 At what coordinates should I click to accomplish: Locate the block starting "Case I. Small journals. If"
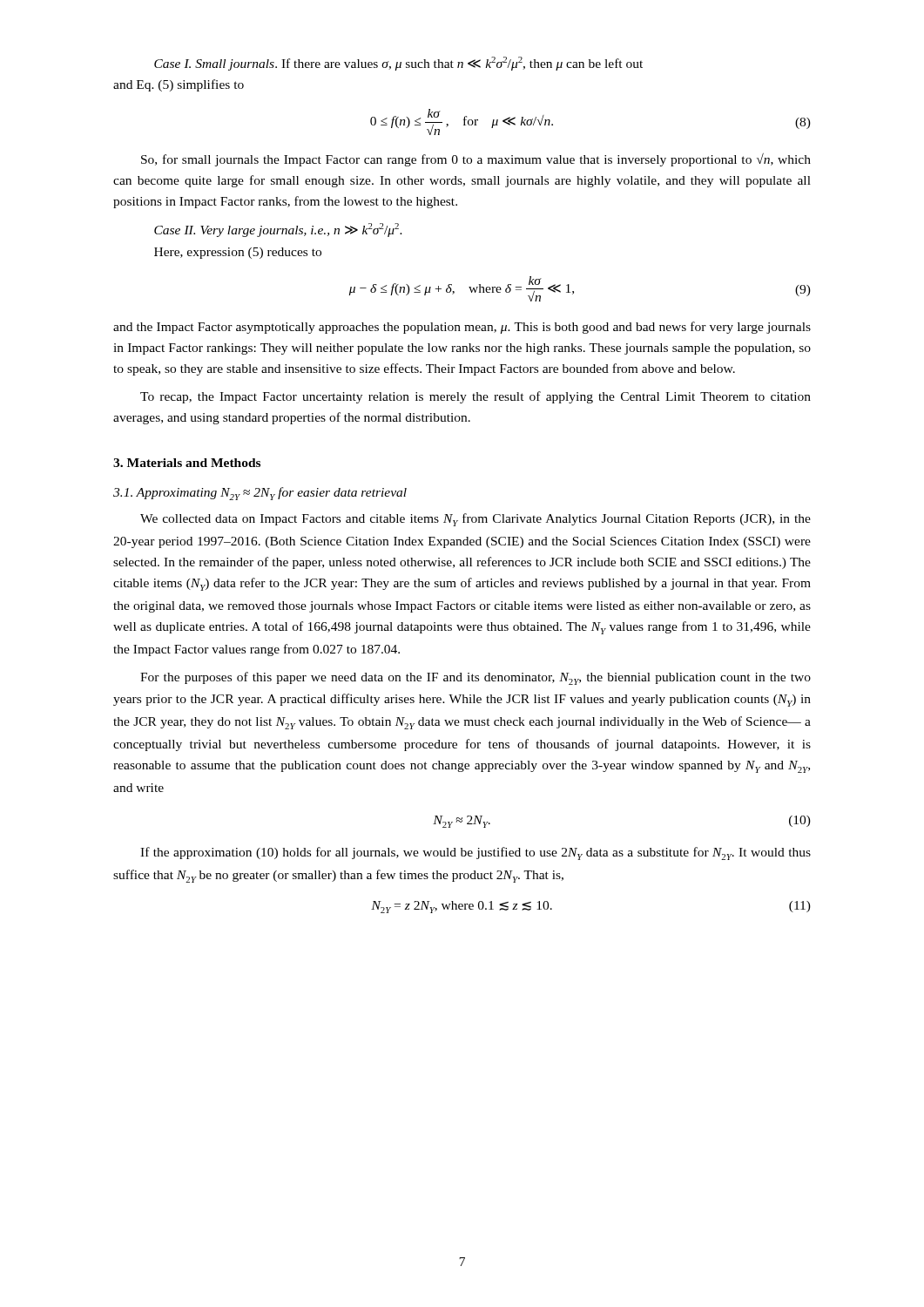pos(462,72)
